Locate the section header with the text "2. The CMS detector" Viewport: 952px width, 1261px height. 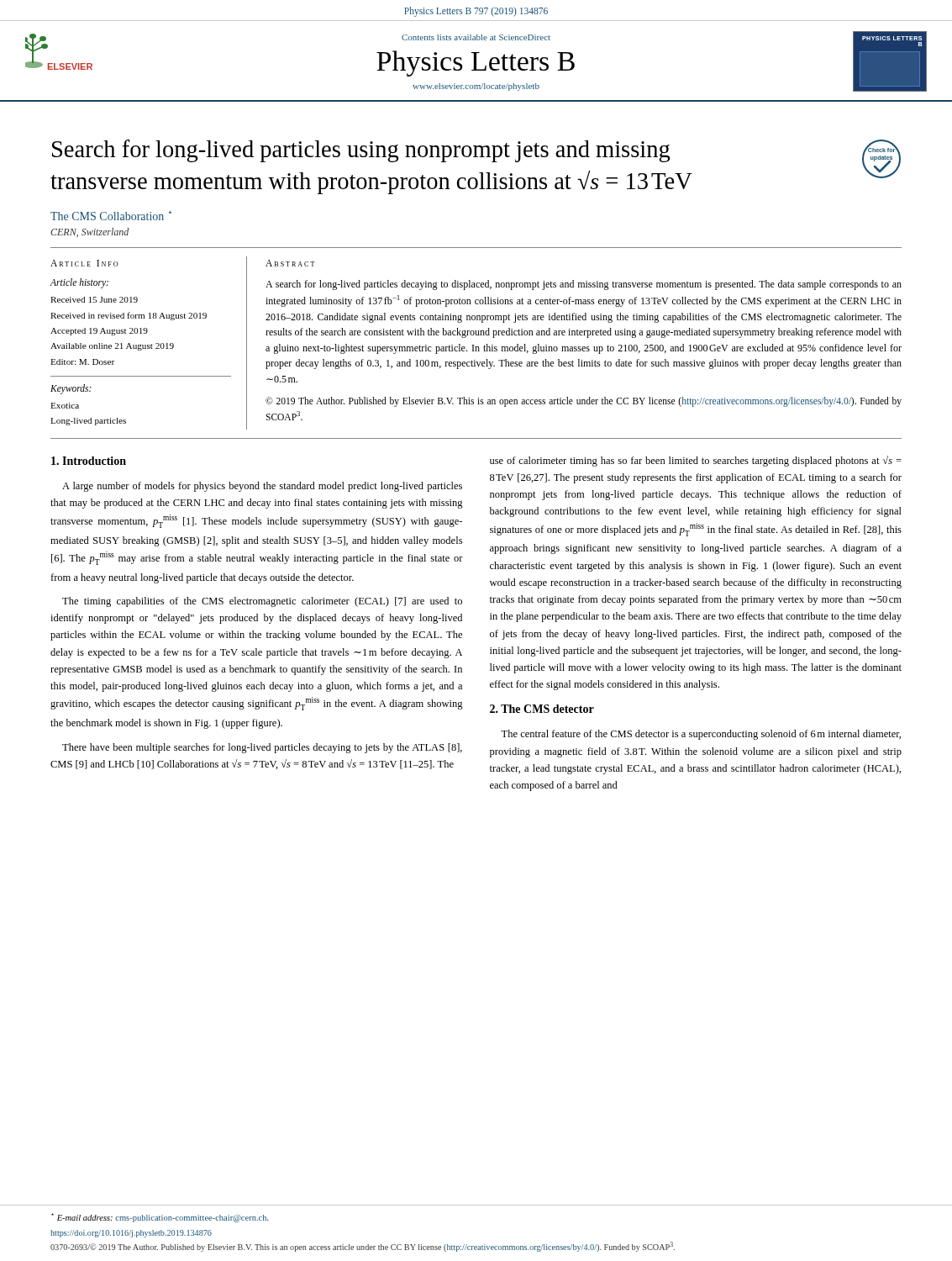point(542,709)
